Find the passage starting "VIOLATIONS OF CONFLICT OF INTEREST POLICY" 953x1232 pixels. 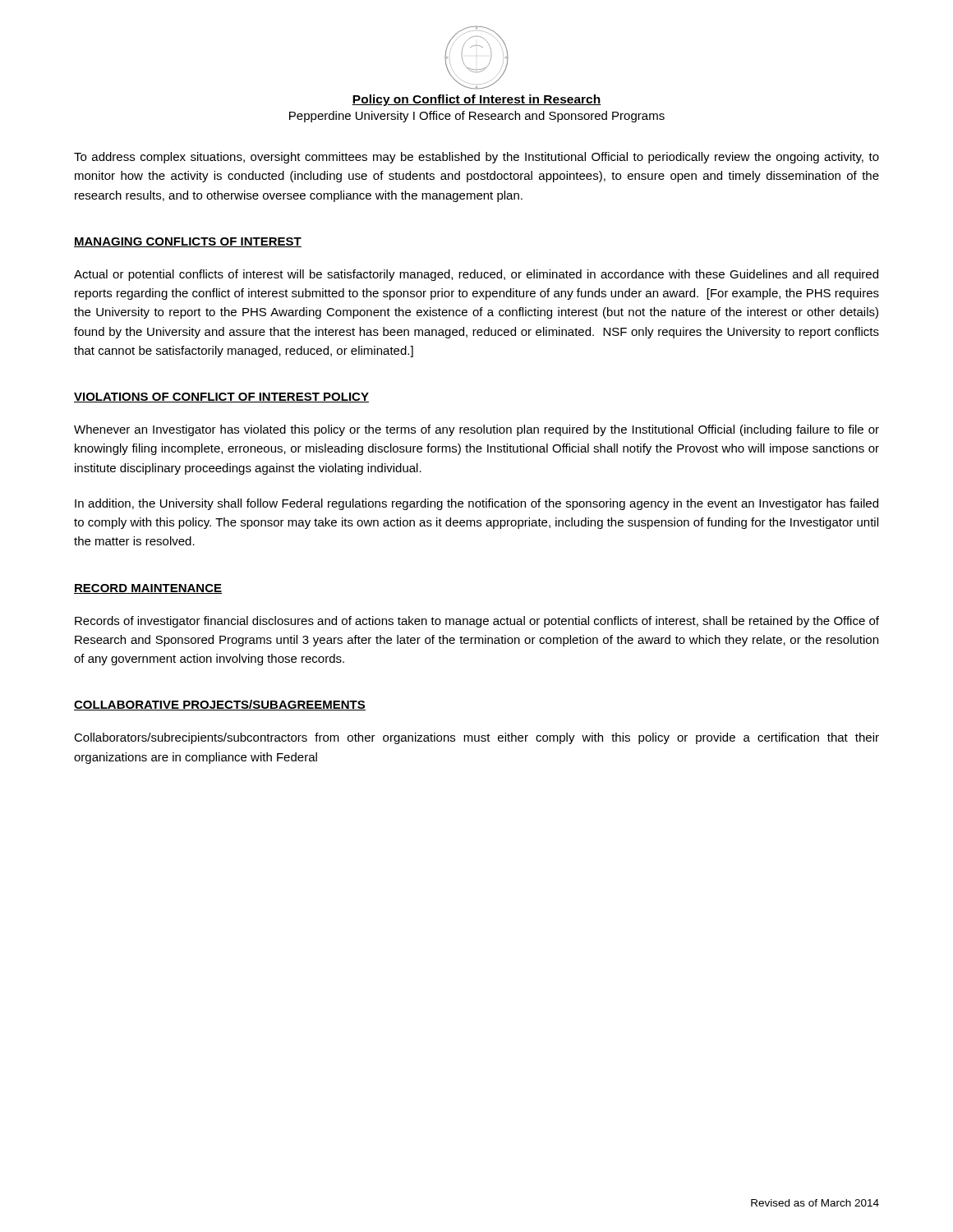click(221, 396)
